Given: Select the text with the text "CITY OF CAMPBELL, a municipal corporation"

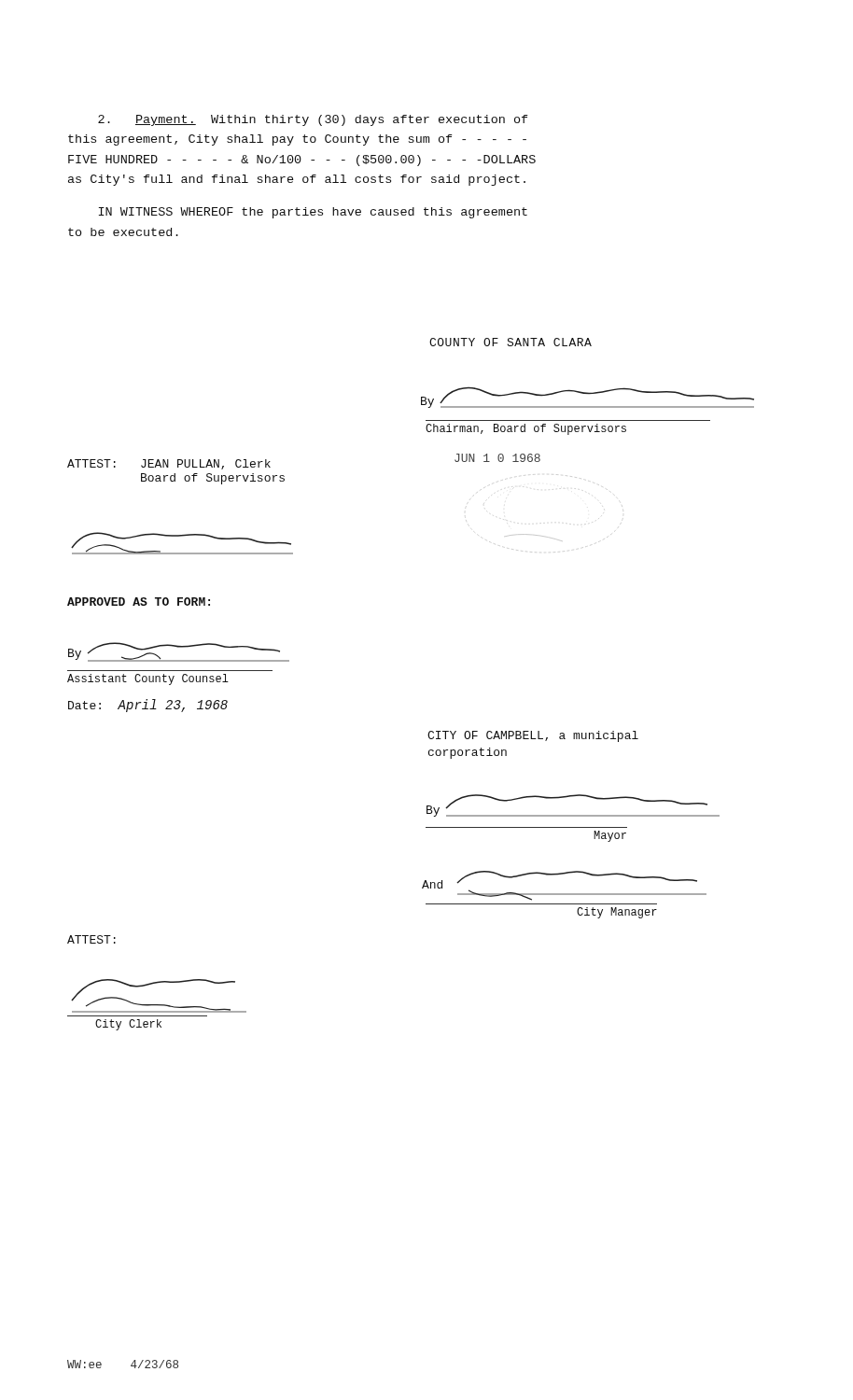Looking at the screenshot, I should [533, 744].
